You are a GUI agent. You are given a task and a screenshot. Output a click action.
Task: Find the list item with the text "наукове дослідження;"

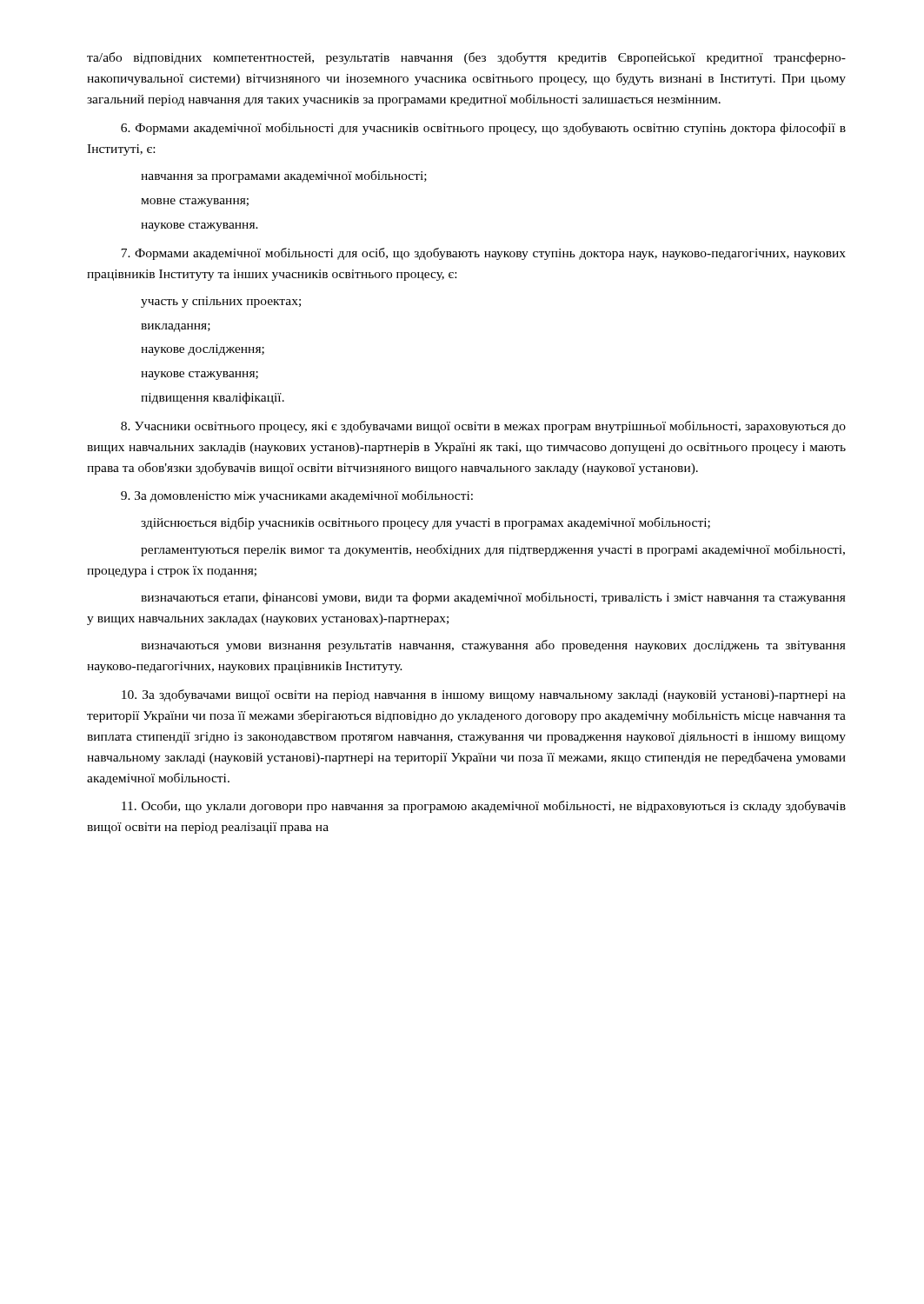[203, 349]
